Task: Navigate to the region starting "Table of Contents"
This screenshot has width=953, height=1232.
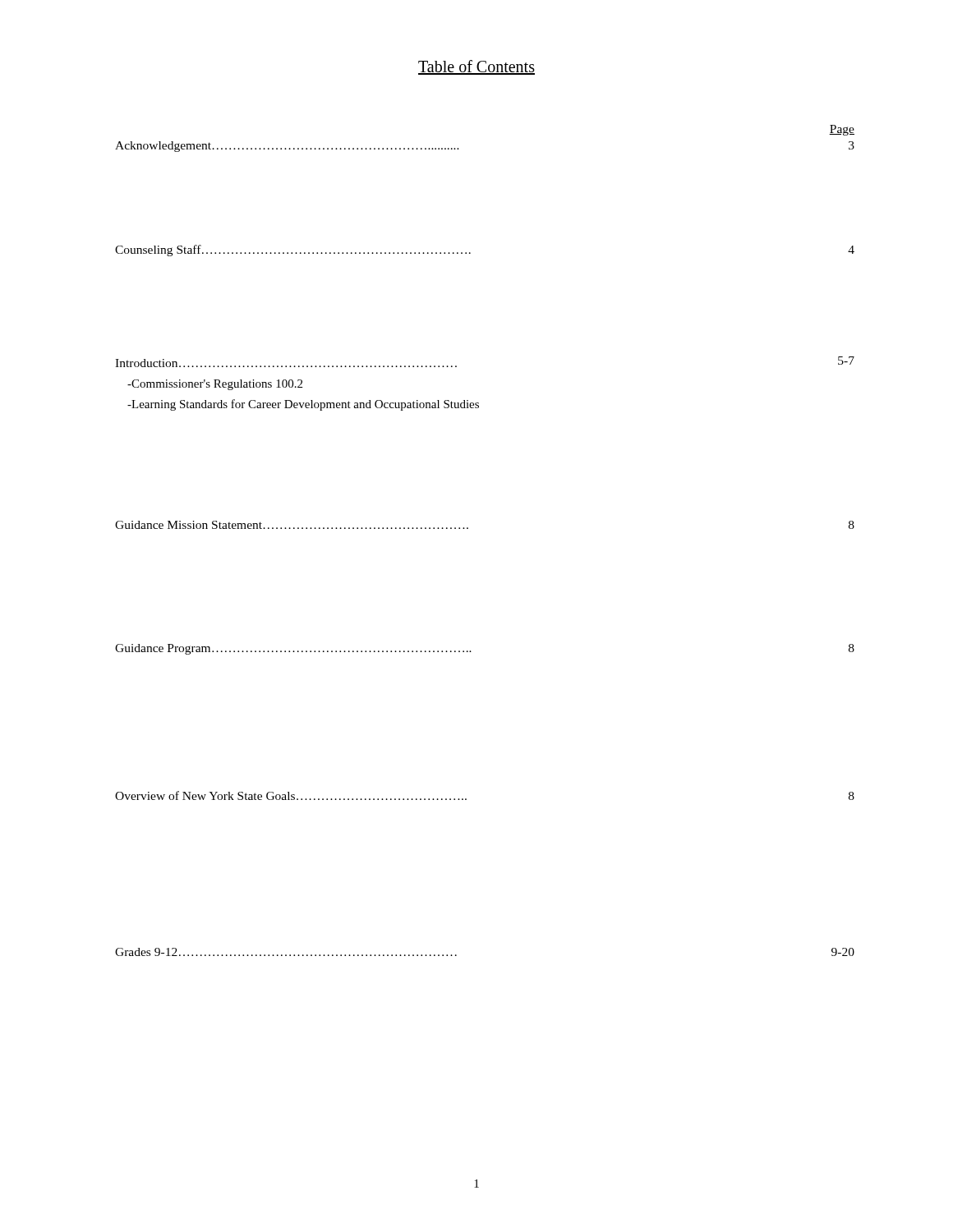Action: (476, 67)
